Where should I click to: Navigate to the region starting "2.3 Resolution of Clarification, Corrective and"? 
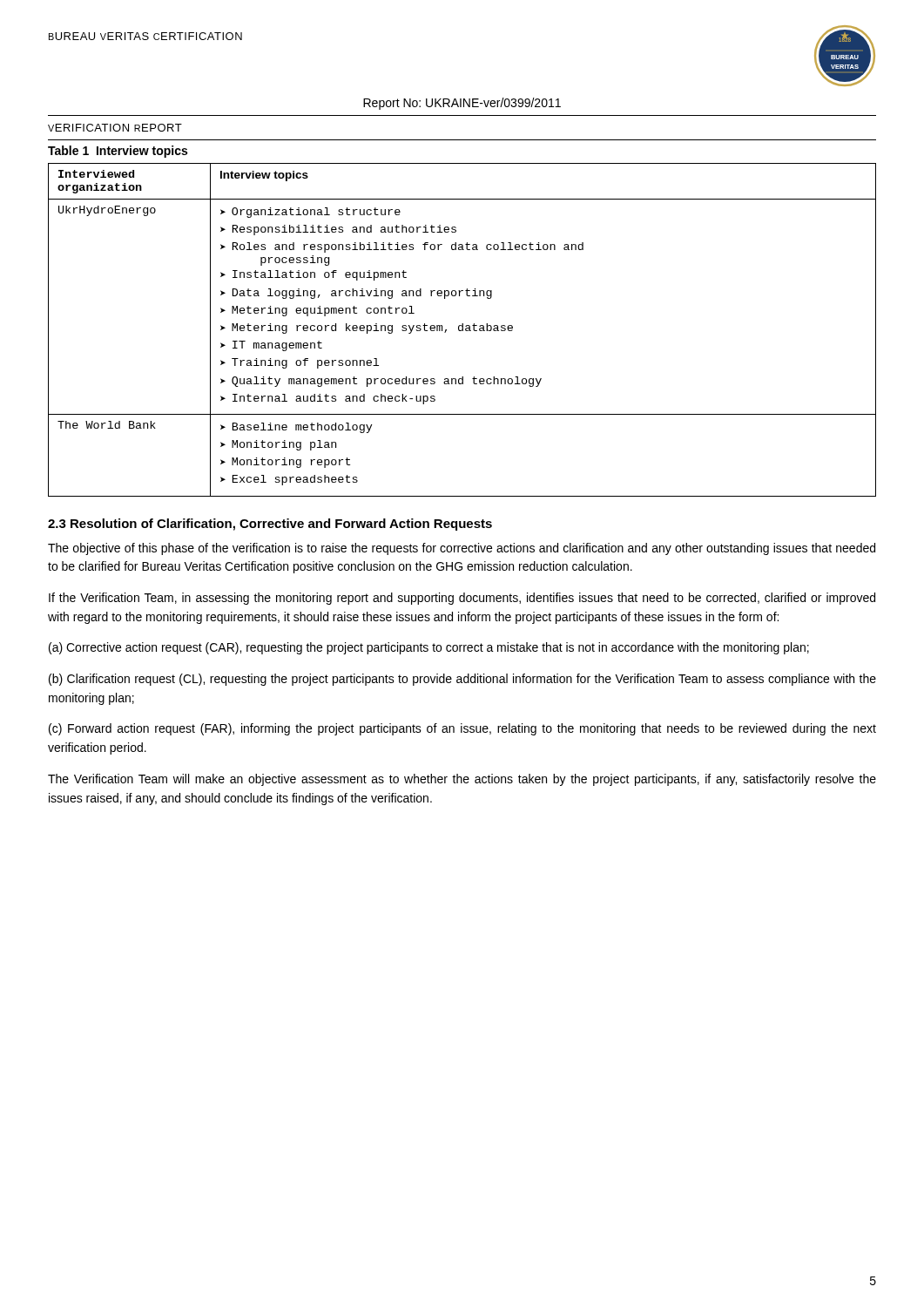click(270, 523)
